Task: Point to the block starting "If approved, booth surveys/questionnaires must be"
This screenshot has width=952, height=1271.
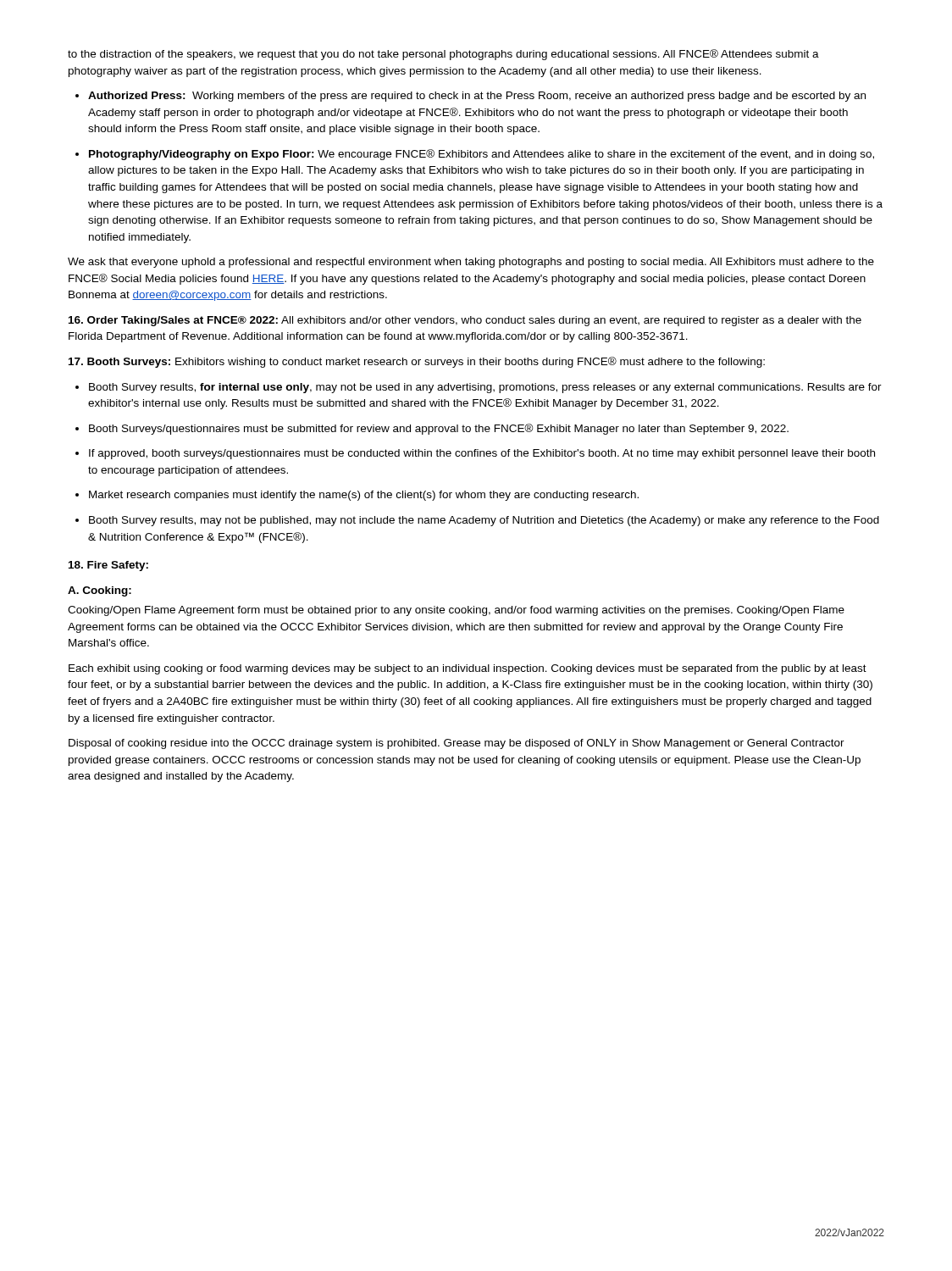Action: [x=482, y=461]
